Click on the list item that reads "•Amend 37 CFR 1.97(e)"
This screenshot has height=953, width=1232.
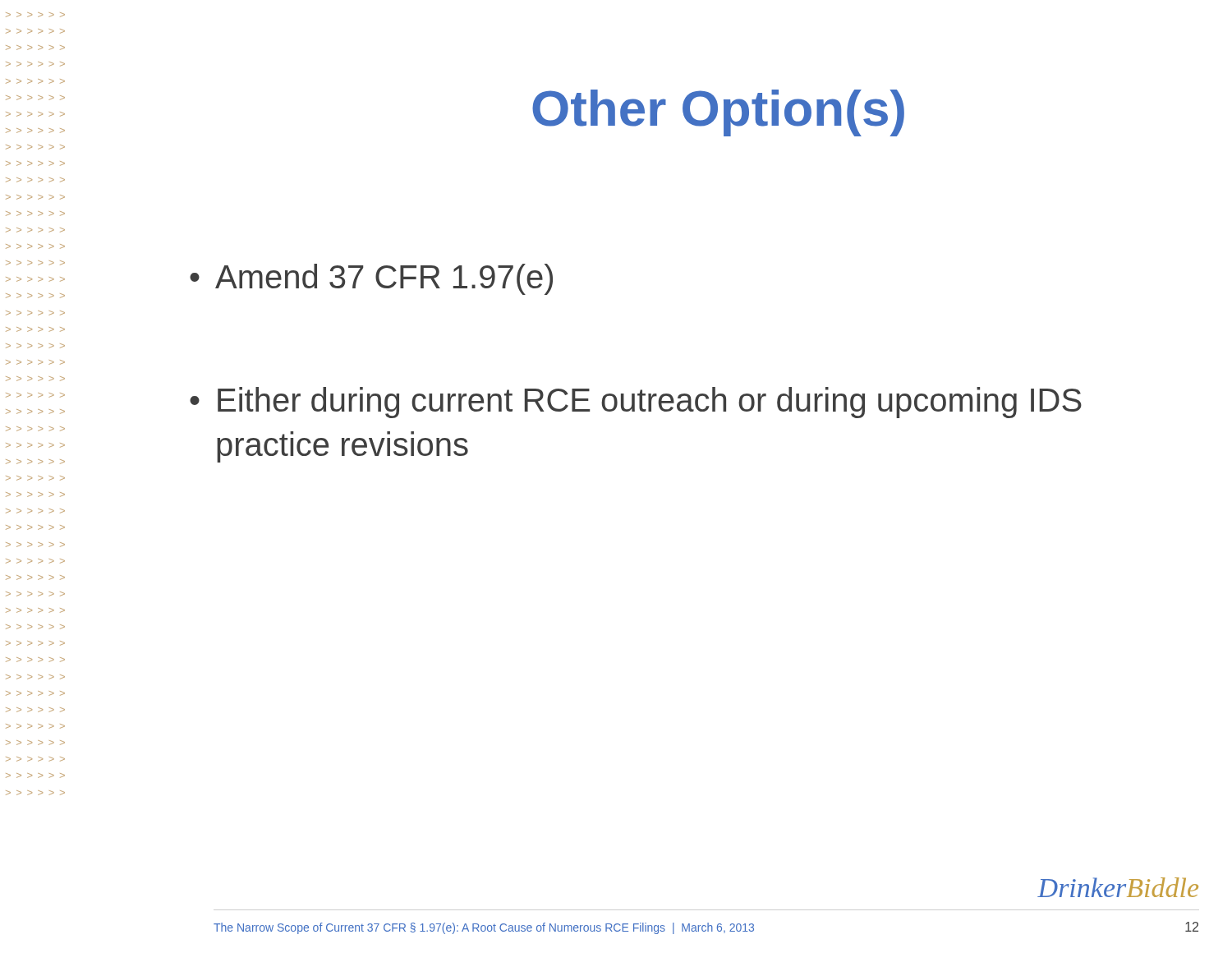(x=372, y=277)
